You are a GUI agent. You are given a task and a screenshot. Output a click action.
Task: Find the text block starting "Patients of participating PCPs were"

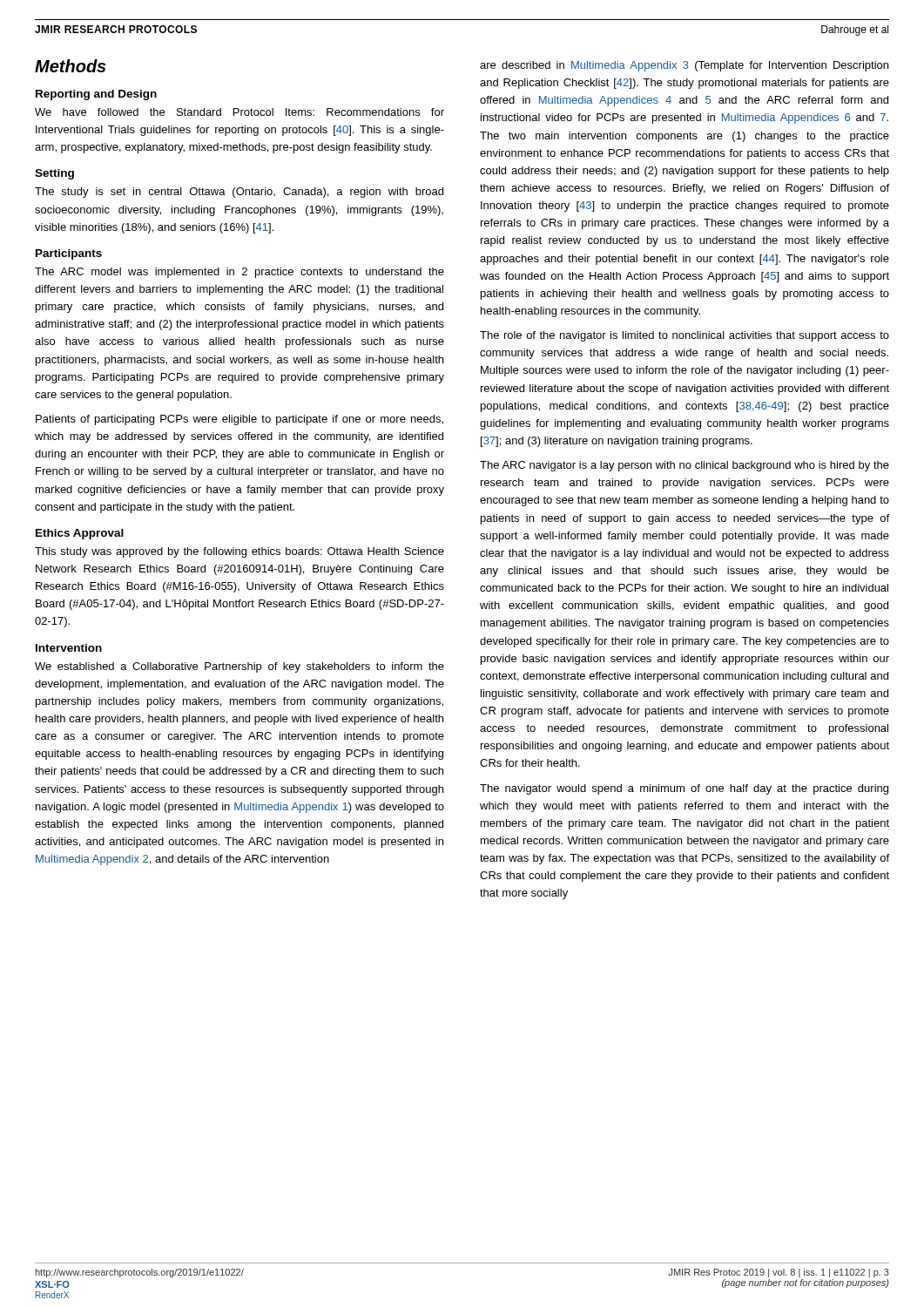pyautogui.click(x=240, y=462)
